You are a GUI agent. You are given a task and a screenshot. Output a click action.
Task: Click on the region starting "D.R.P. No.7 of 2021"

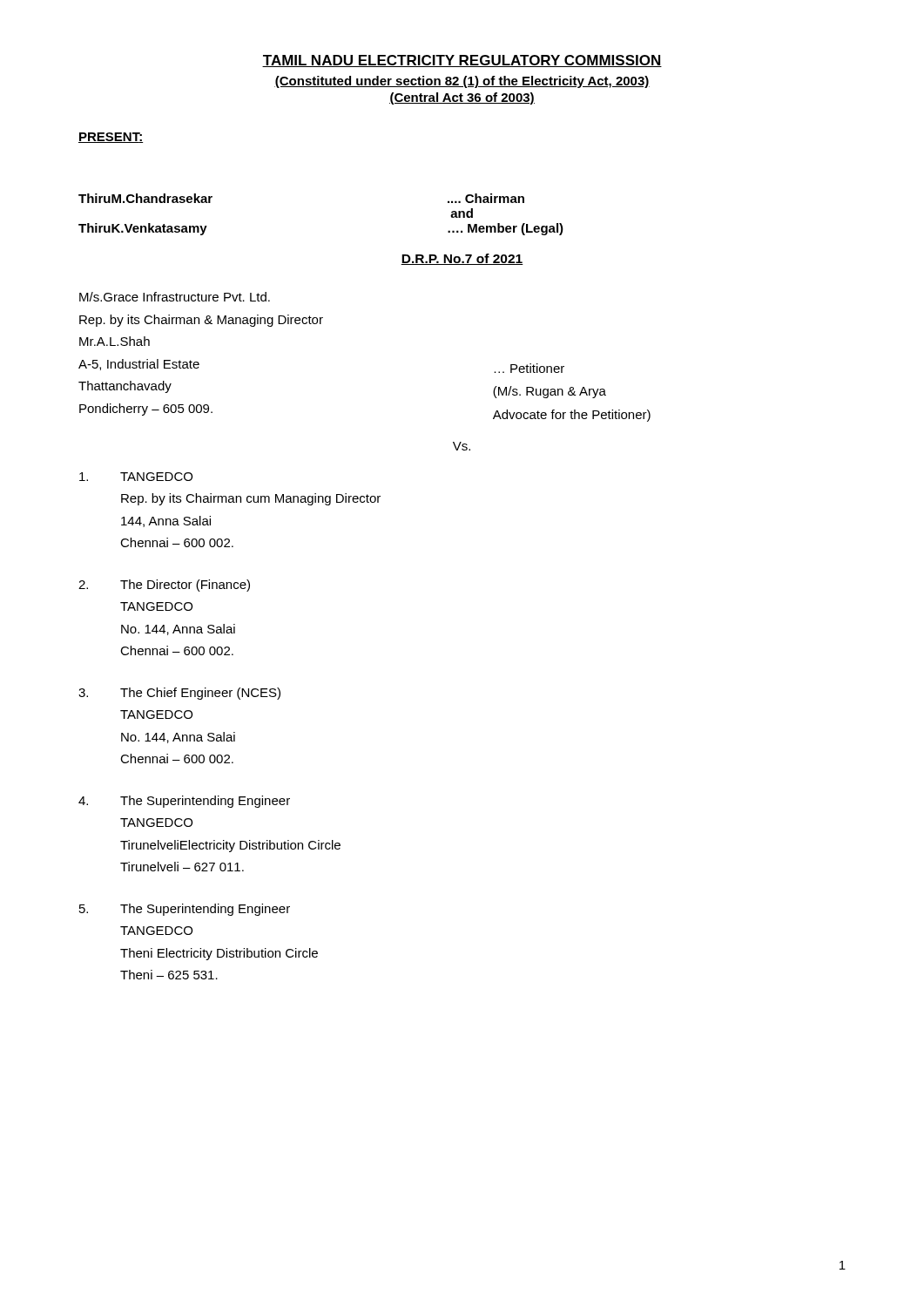pos(462,258)
